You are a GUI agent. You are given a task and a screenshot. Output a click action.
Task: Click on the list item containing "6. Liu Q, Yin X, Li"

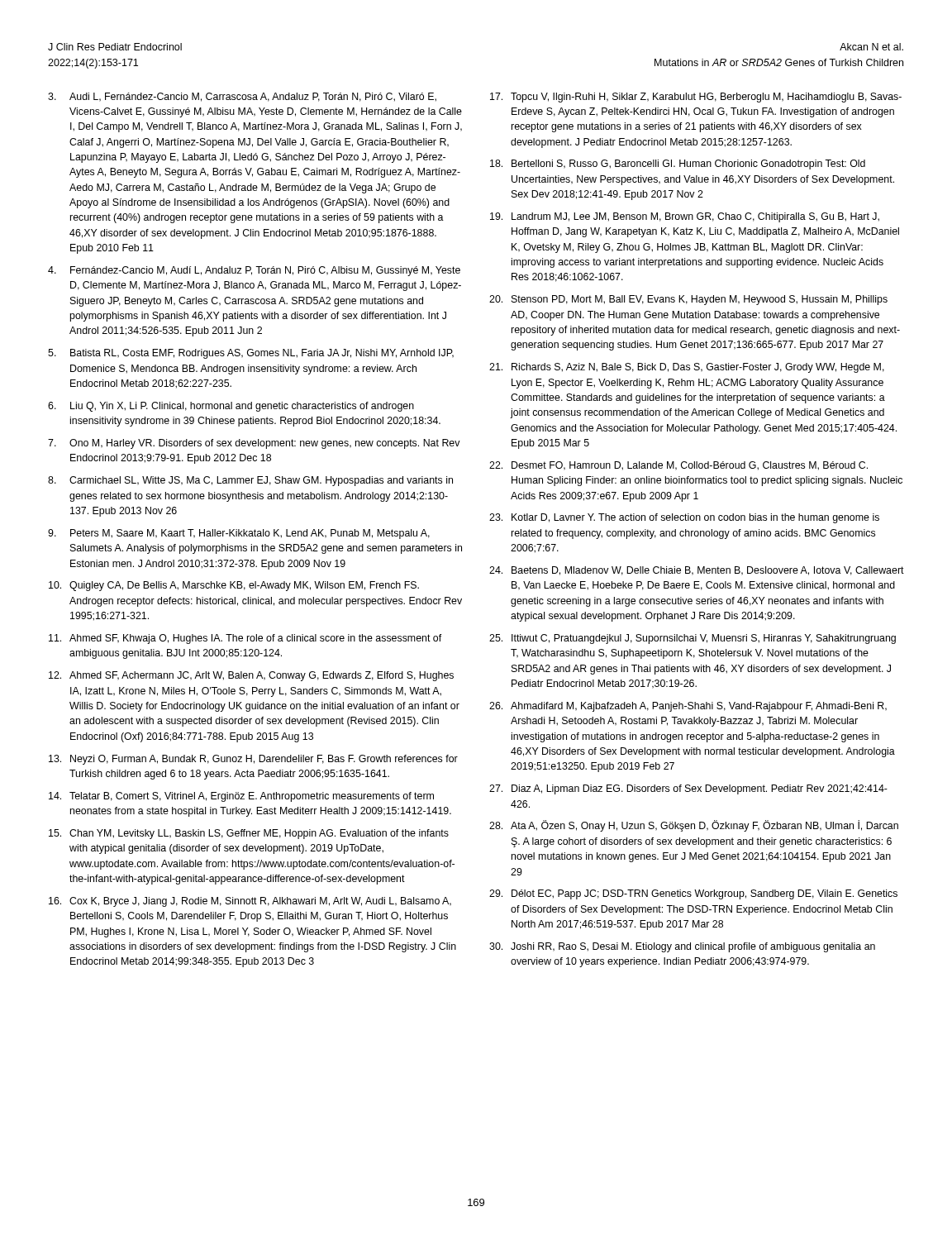[255, 413]
